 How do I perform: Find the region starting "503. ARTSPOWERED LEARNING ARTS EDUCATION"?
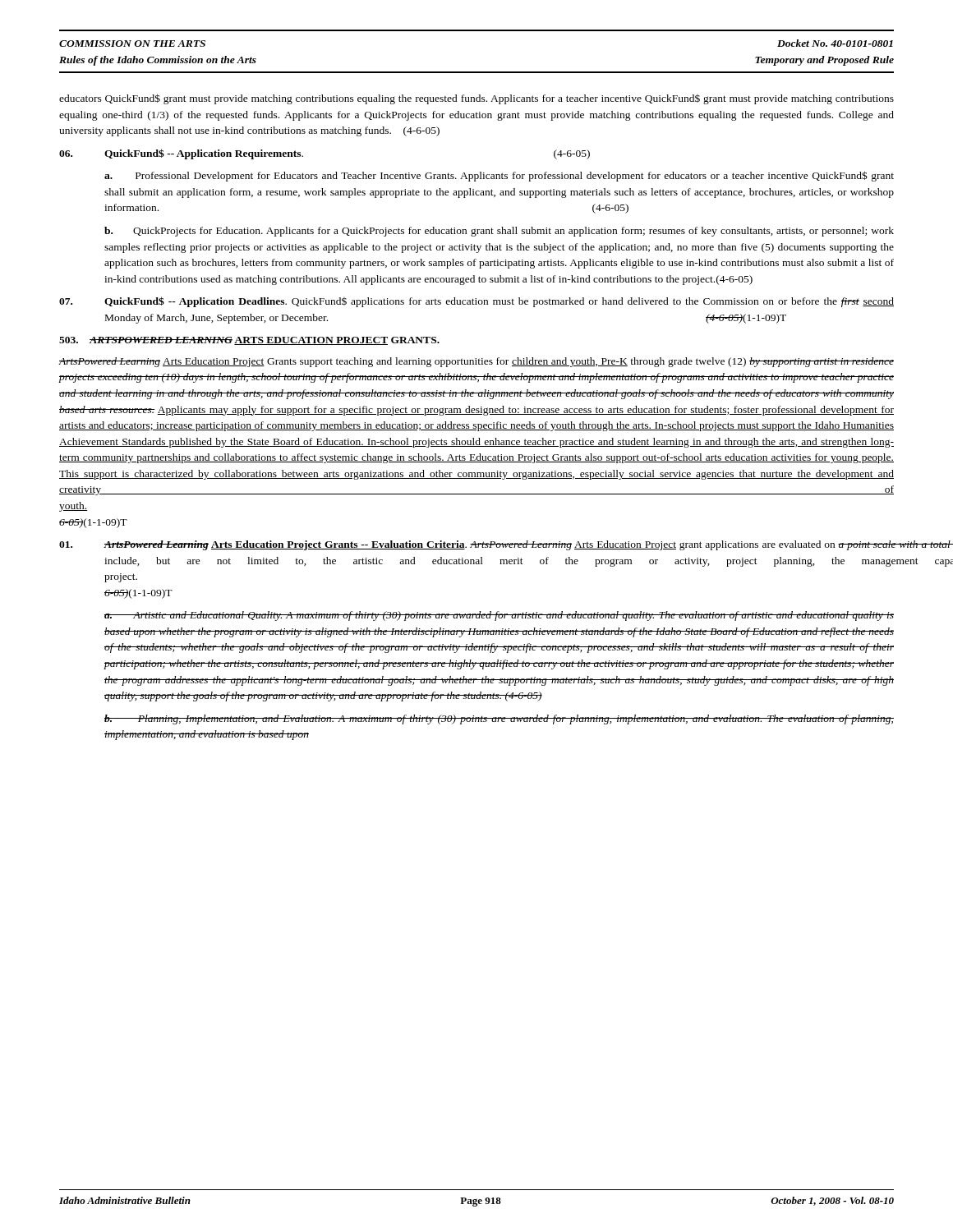pos(249,341)
